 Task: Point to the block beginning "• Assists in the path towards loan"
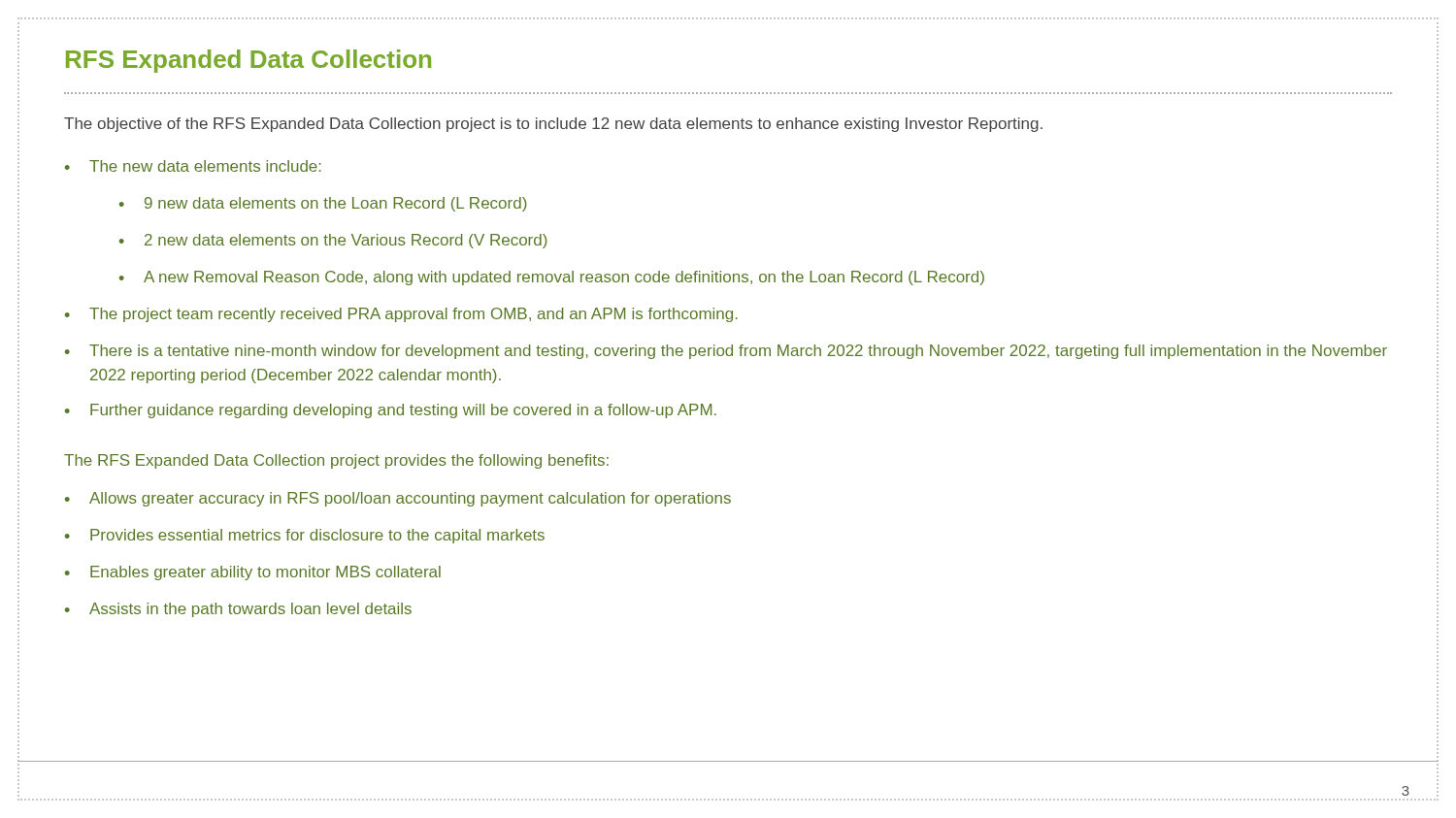(x=238, y=610)
